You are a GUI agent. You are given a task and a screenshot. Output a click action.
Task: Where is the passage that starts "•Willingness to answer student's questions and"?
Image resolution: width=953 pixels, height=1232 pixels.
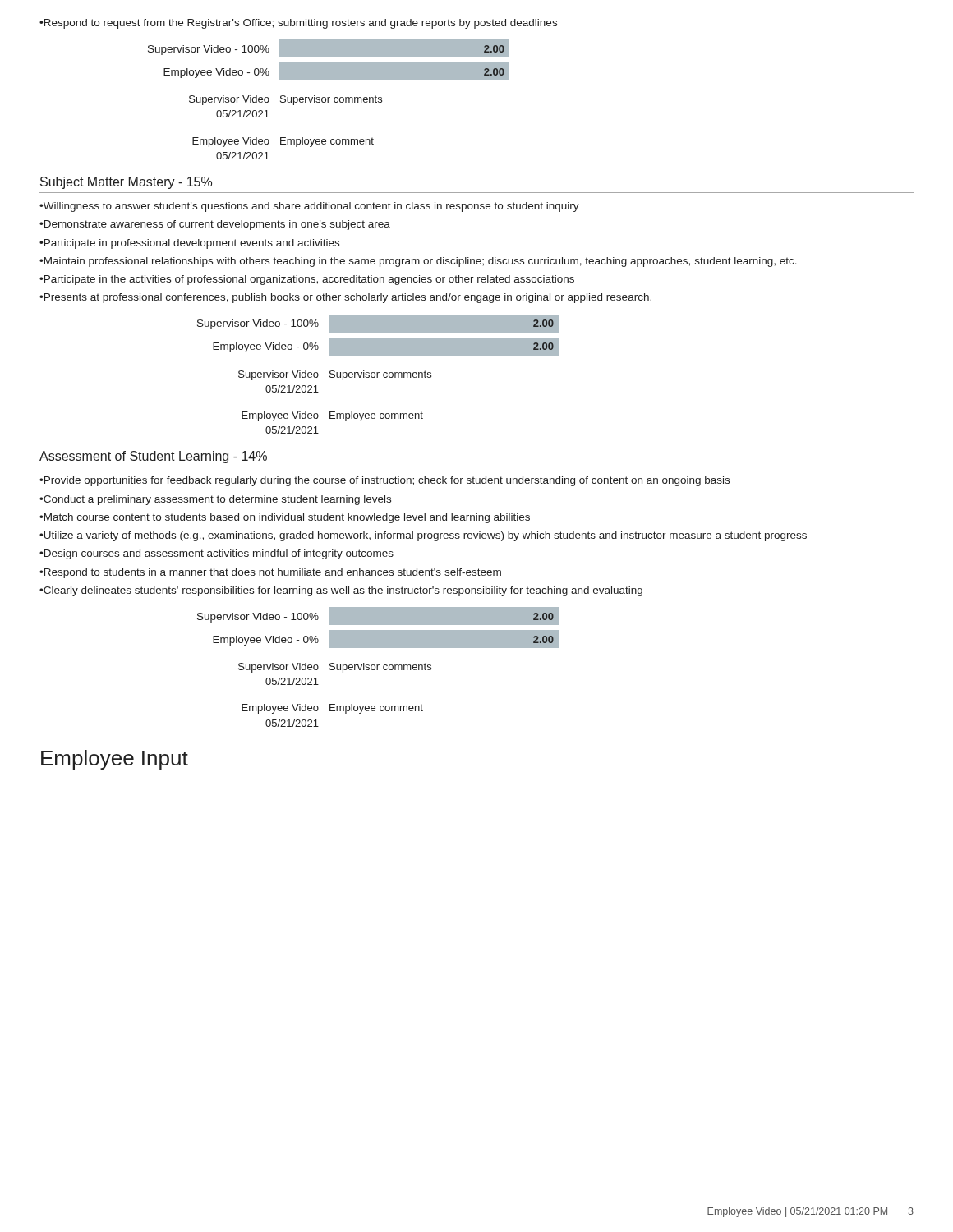(x=309, y=206)
